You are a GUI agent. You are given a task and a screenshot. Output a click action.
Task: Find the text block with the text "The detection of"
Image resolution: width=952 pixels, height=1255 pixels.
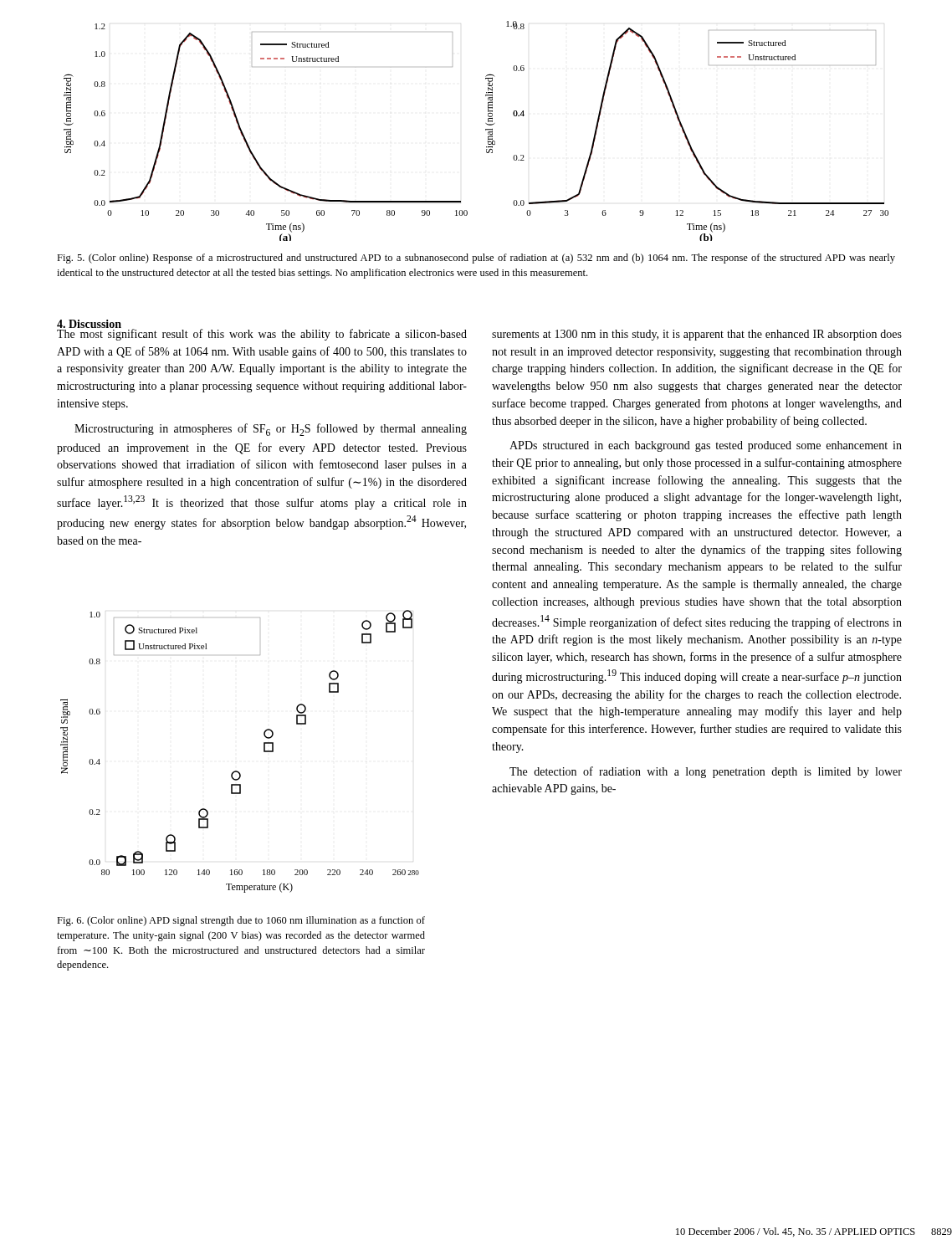tap(697, 780)
